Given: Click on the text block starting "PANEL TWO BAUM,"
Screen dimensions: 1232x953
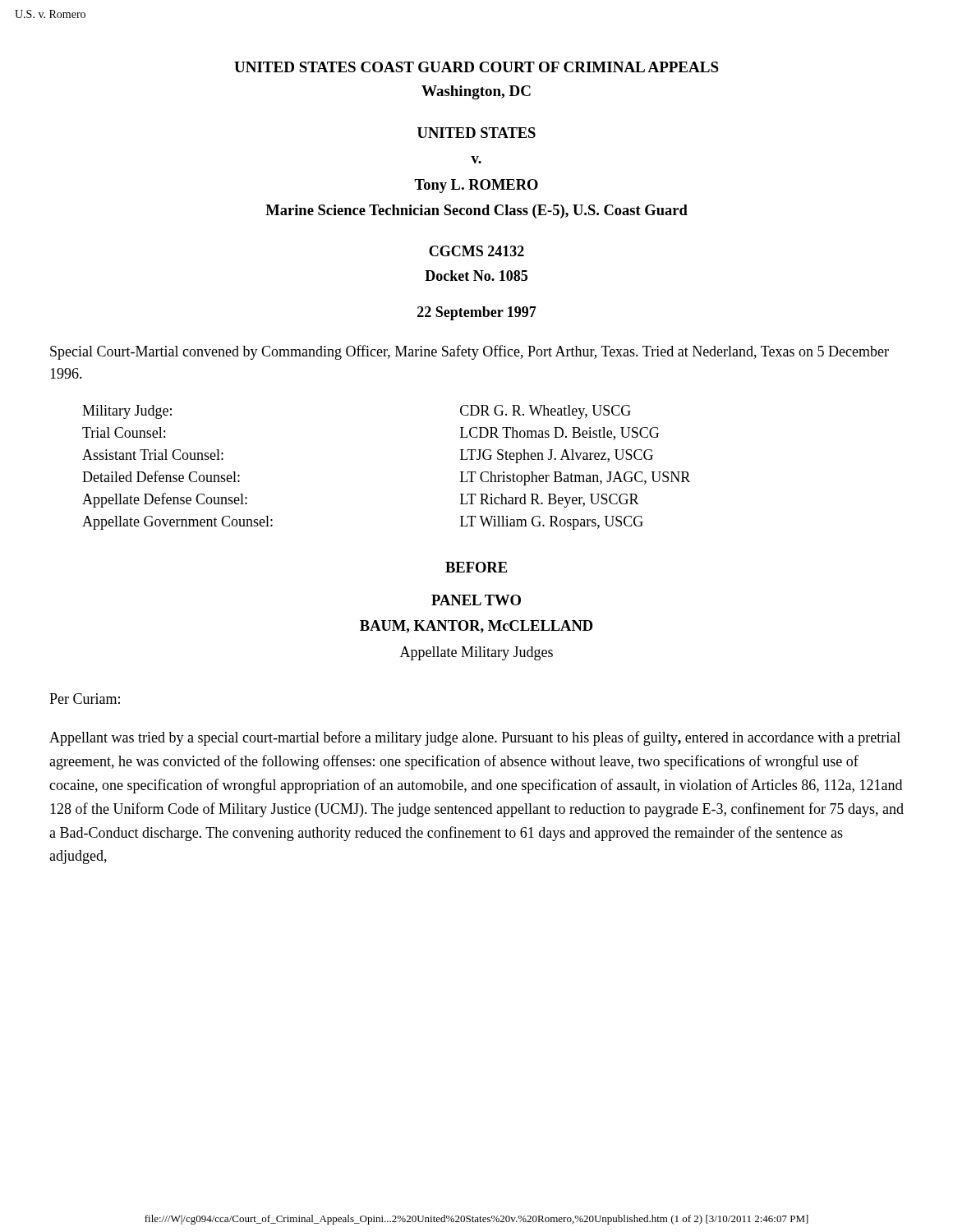Looking at the screenshot, I should tap(476, 626).
